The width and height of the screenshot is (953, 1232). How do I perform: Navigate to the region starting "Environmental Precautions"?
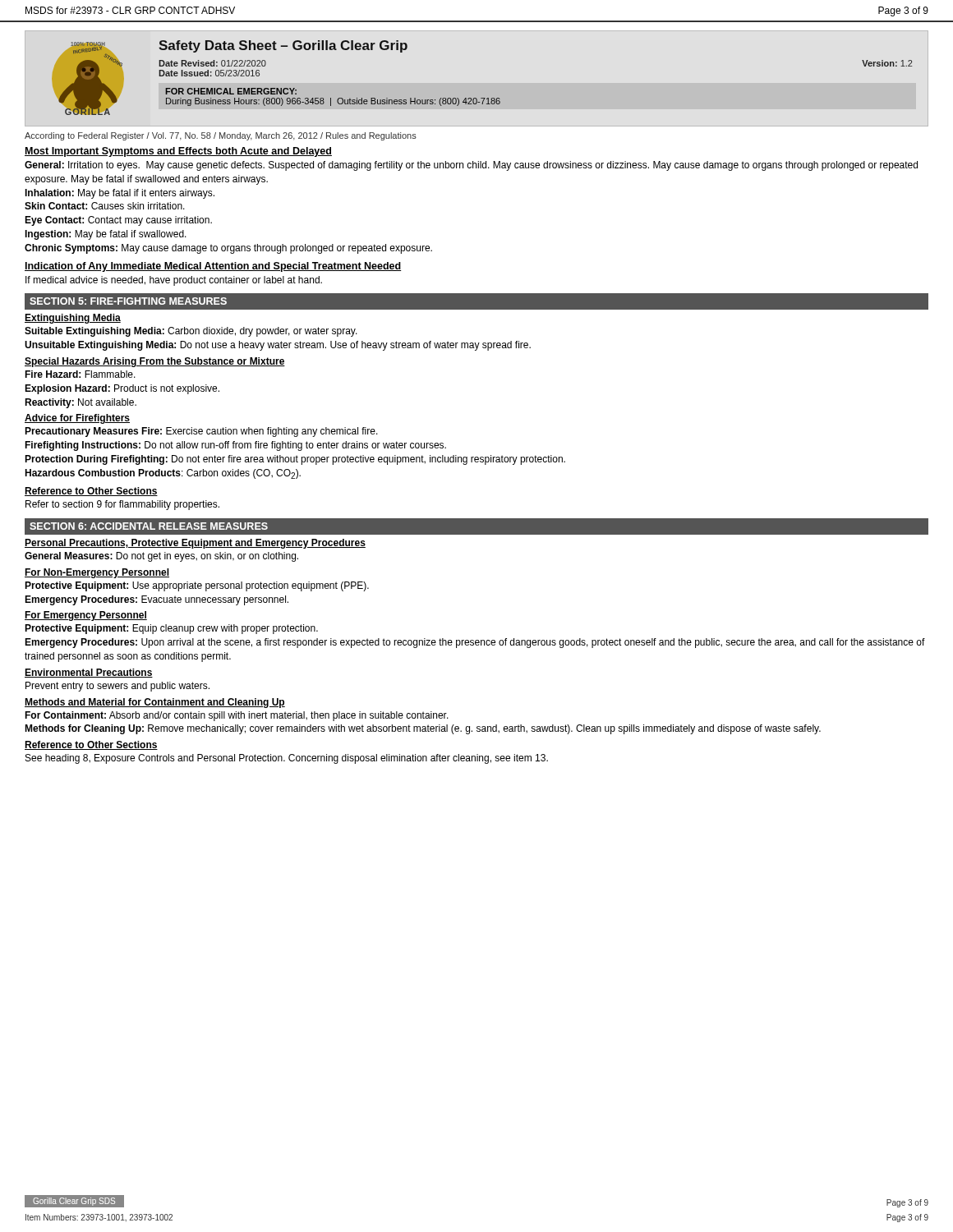point(88,672)
